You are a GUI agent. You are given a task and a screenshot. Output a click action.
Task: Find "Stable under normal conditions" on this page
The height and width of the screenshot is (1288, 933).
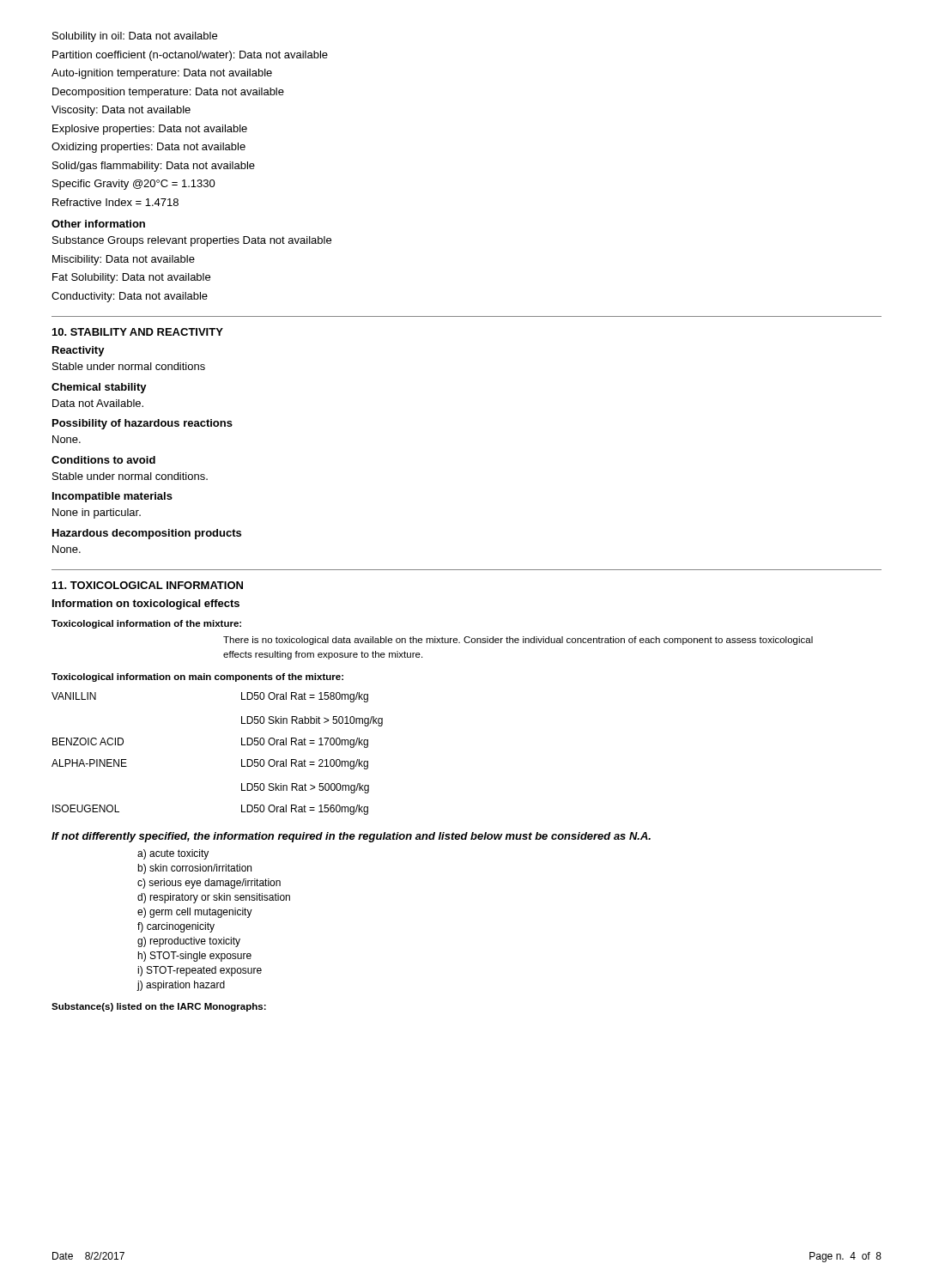pos(128,366)
